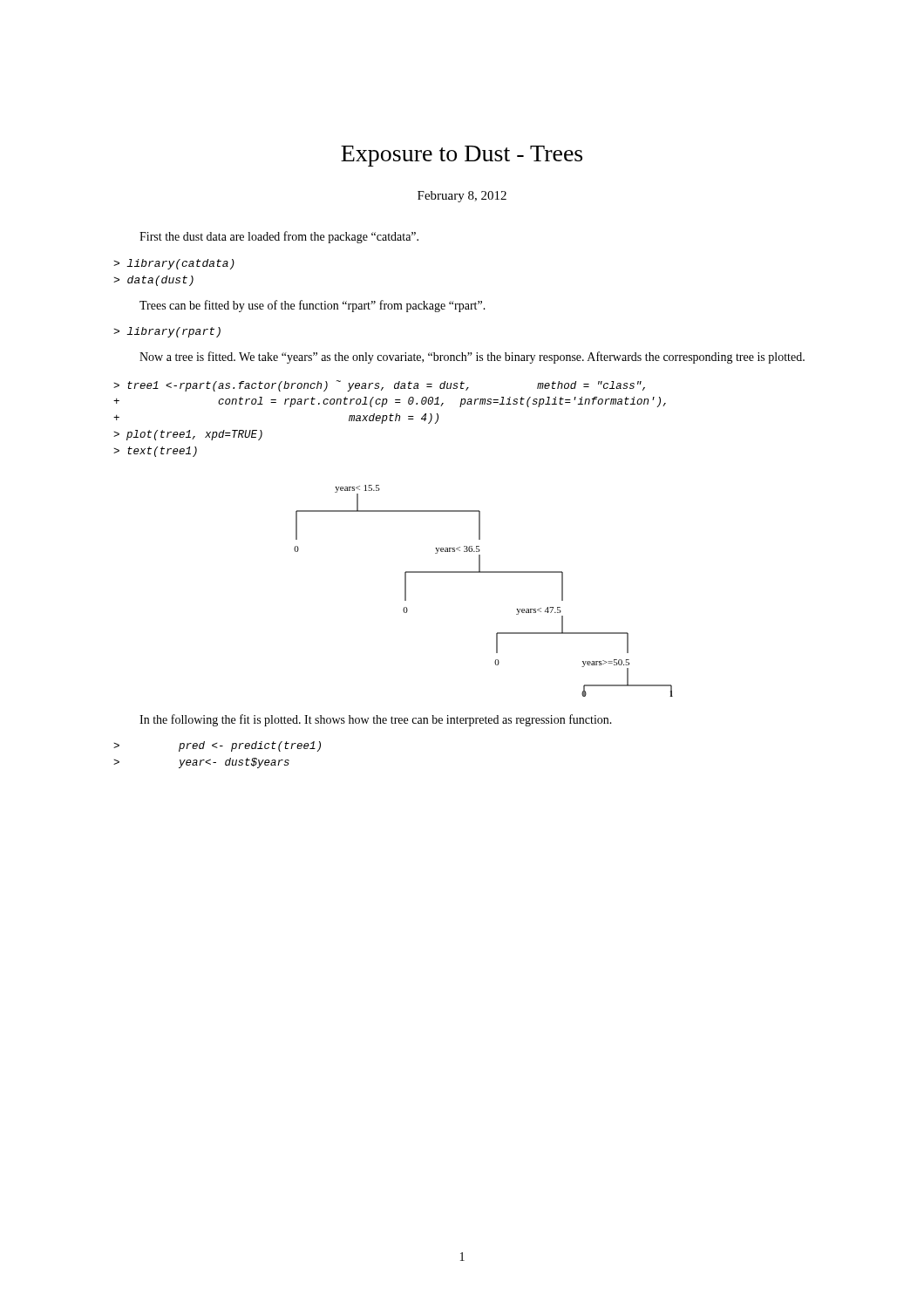Click on the text block with the text "In the following the fit is"
924x1308 pixels.
tap(376, 720)
